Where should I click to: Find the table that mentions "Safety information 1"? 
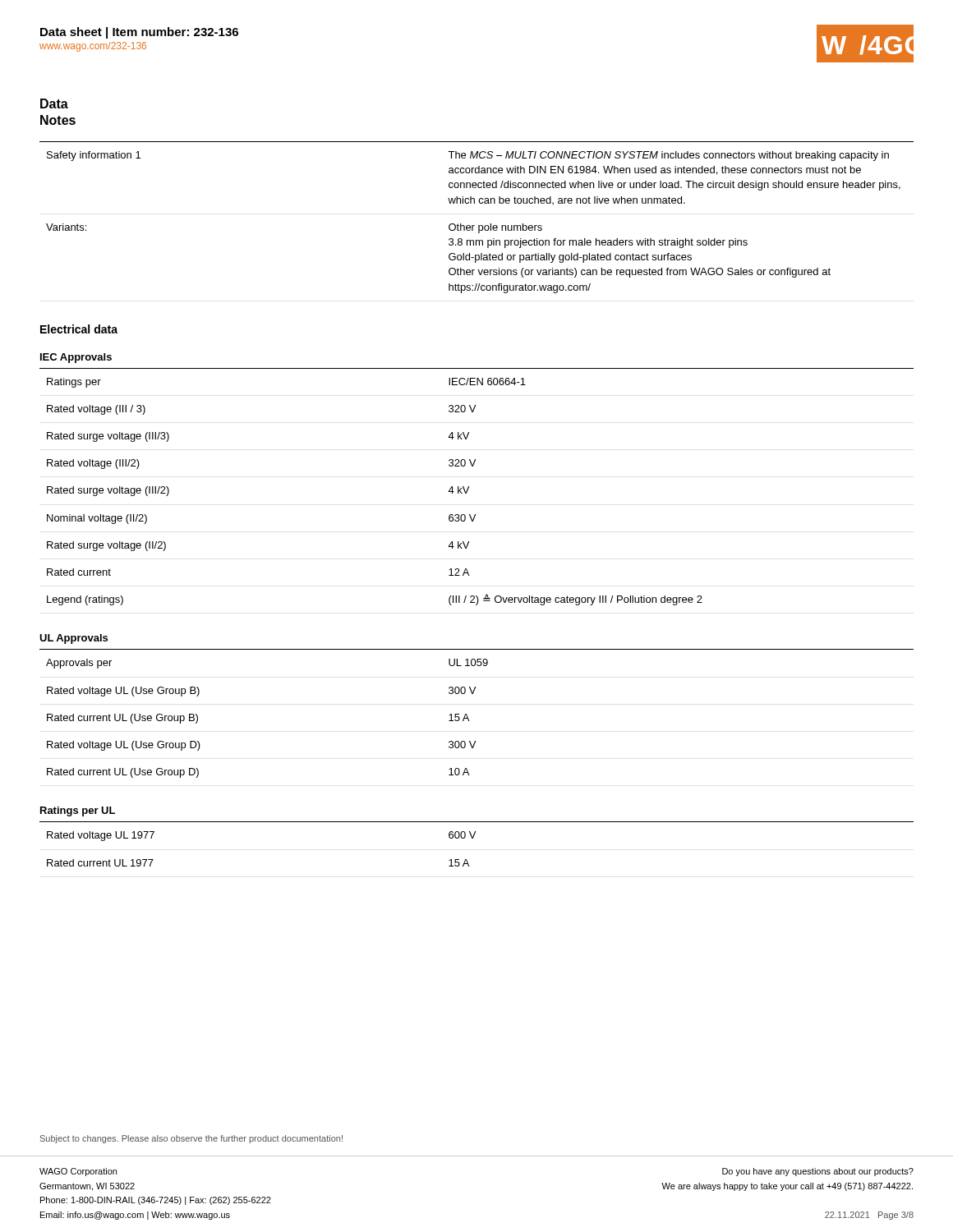coord(476,221)
